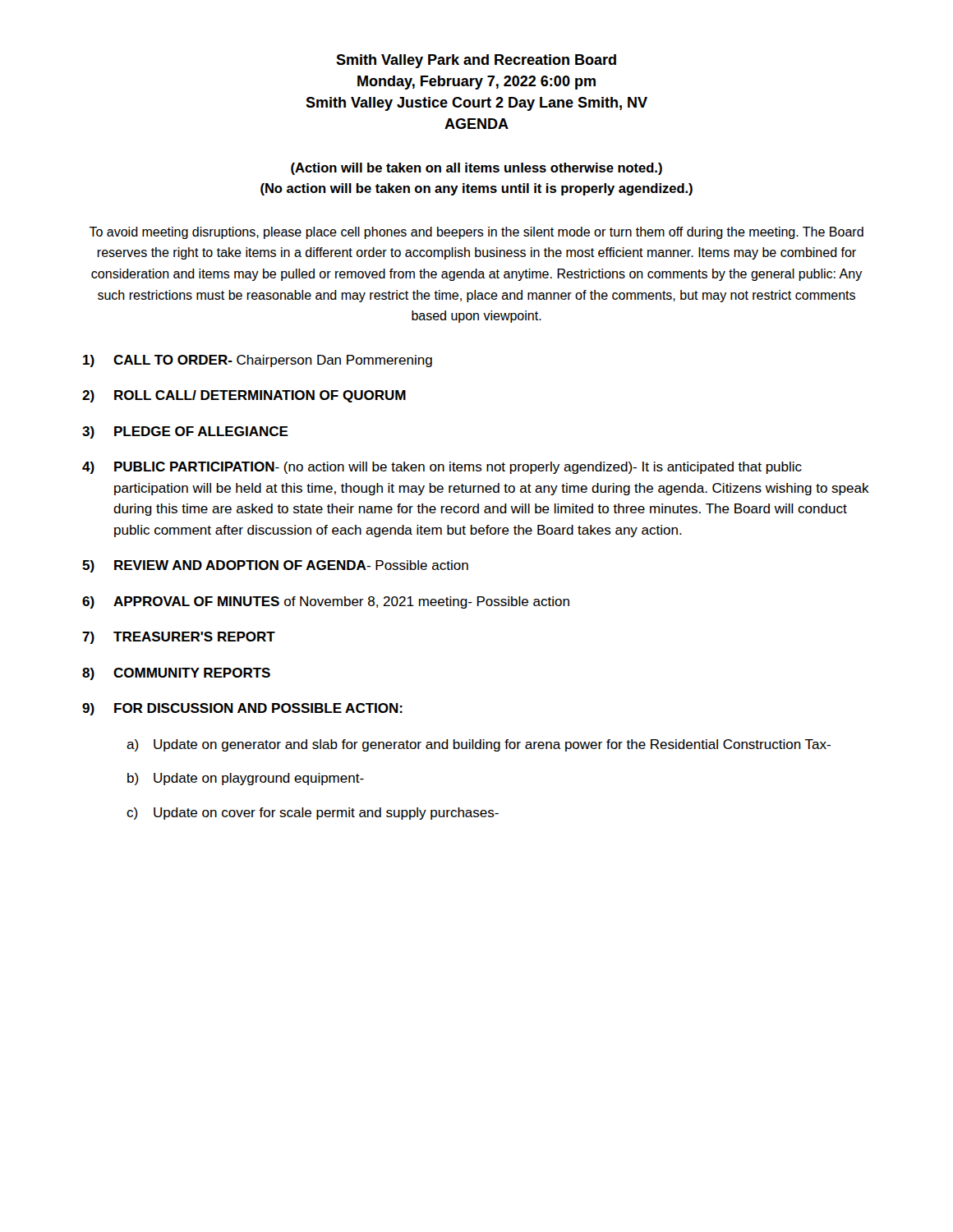953x1232 pixels.
Task: Click on the list item with the text "8) COMMUNITY REPORTS"
Action: [176, 674]
